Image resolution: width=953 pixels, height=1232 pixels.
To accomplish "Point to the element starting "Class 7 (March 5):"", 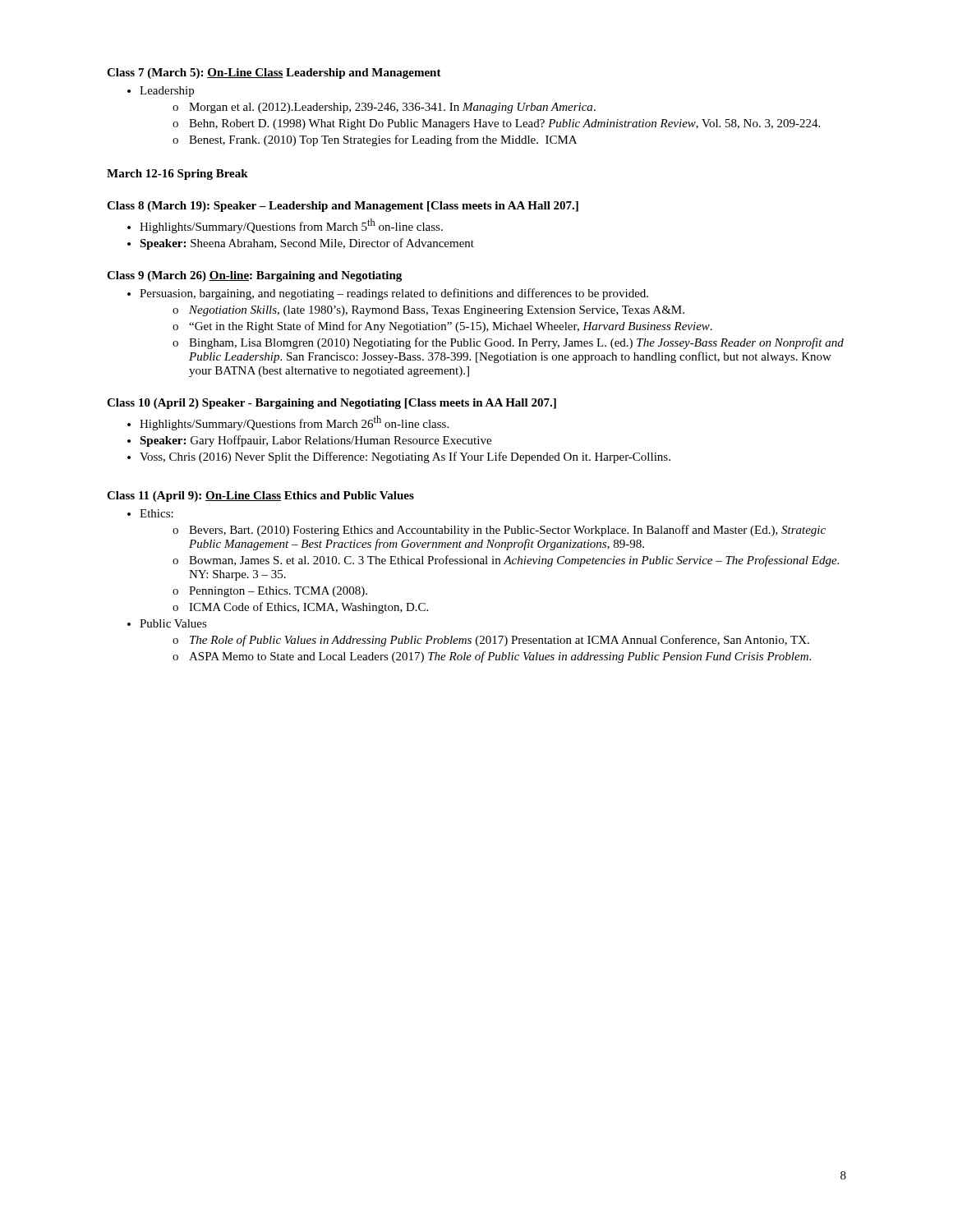I will coord(274,72).
